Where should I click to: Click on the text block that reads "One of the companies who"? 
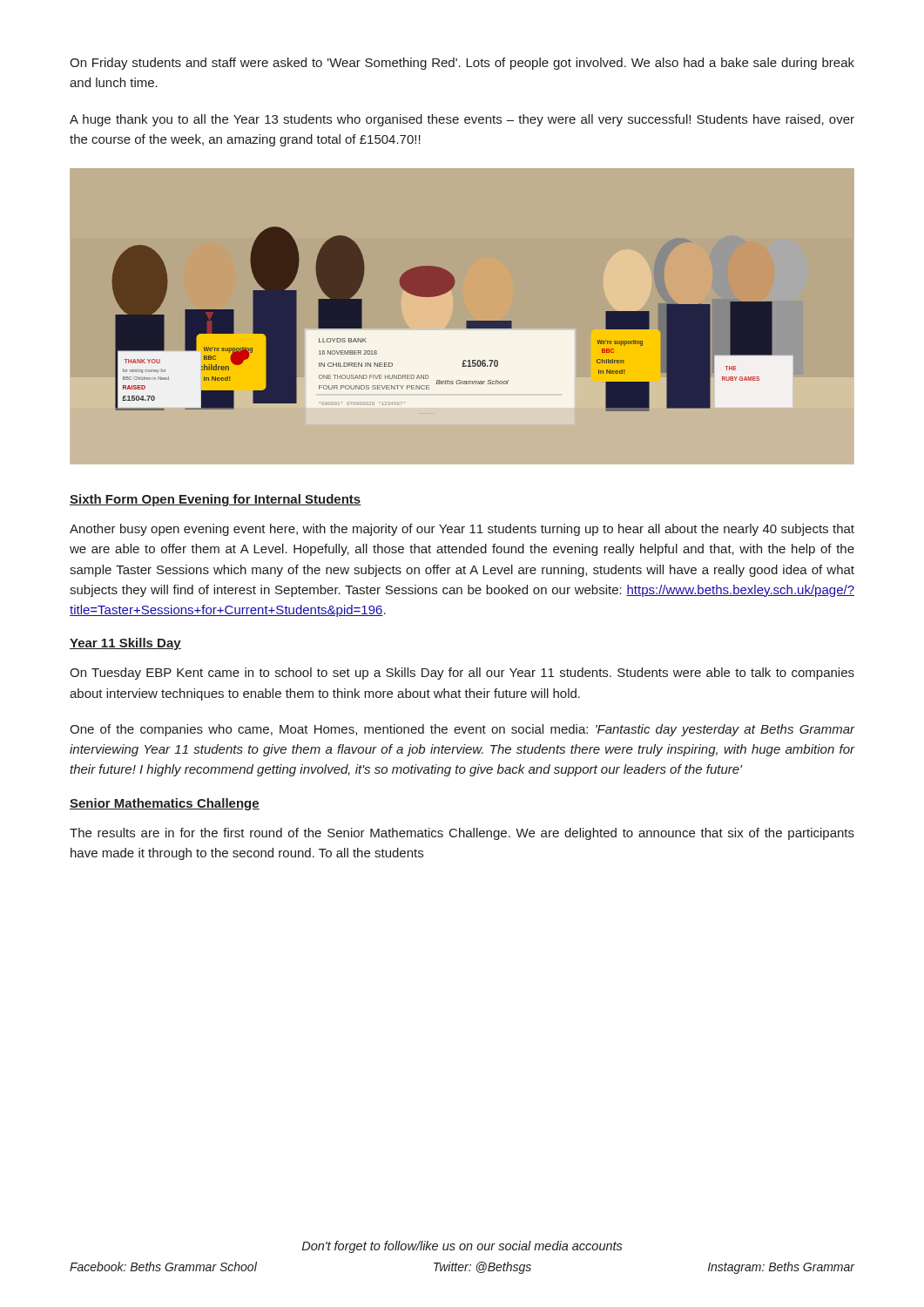point(462,749)
